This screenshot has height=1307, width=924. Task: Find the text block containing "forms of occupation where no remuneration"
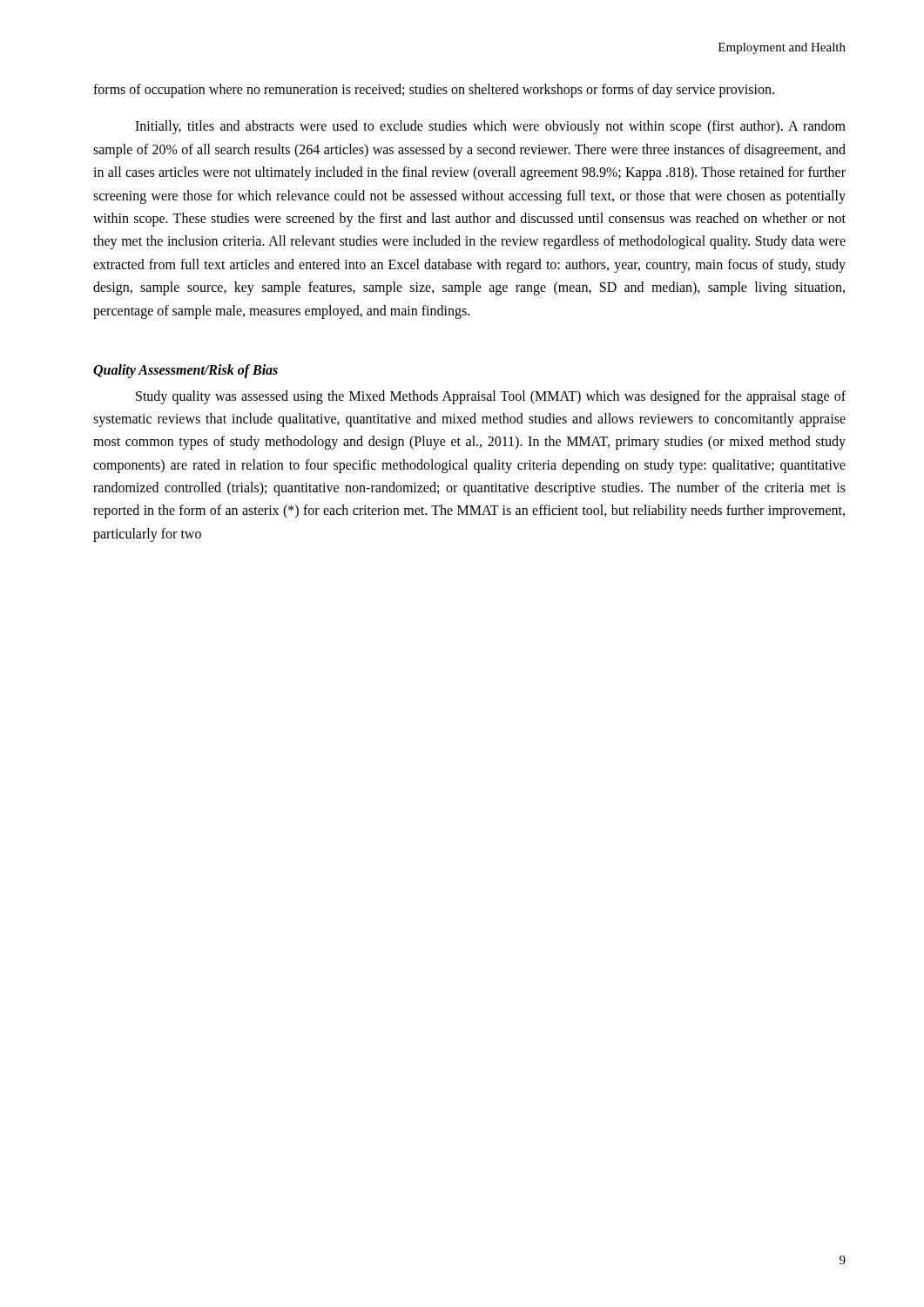(x=469, y=90)
